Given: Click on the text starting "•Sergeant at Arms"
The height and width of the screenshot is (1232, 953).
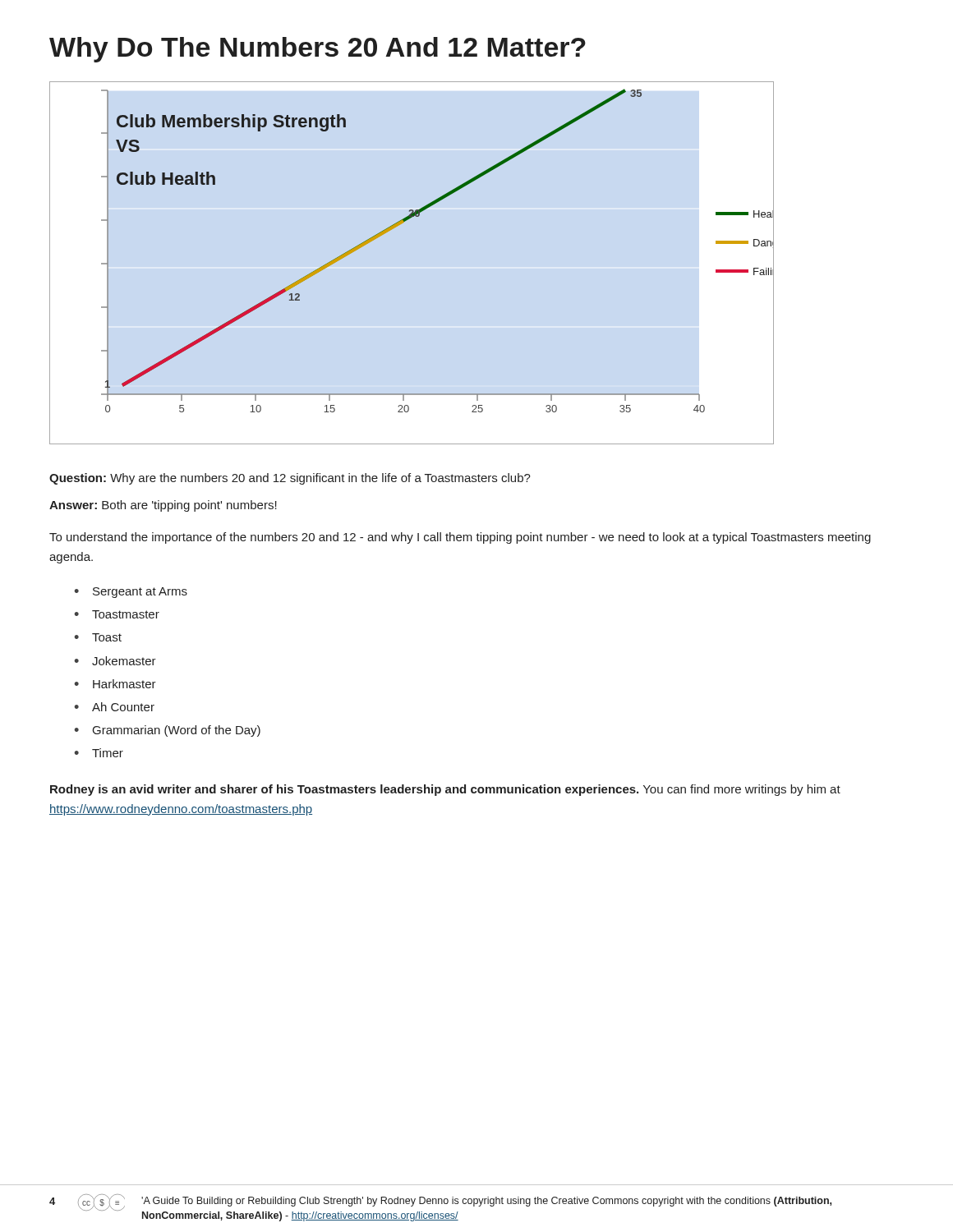Looking at the screenshot, I should [x=131, y=592].
